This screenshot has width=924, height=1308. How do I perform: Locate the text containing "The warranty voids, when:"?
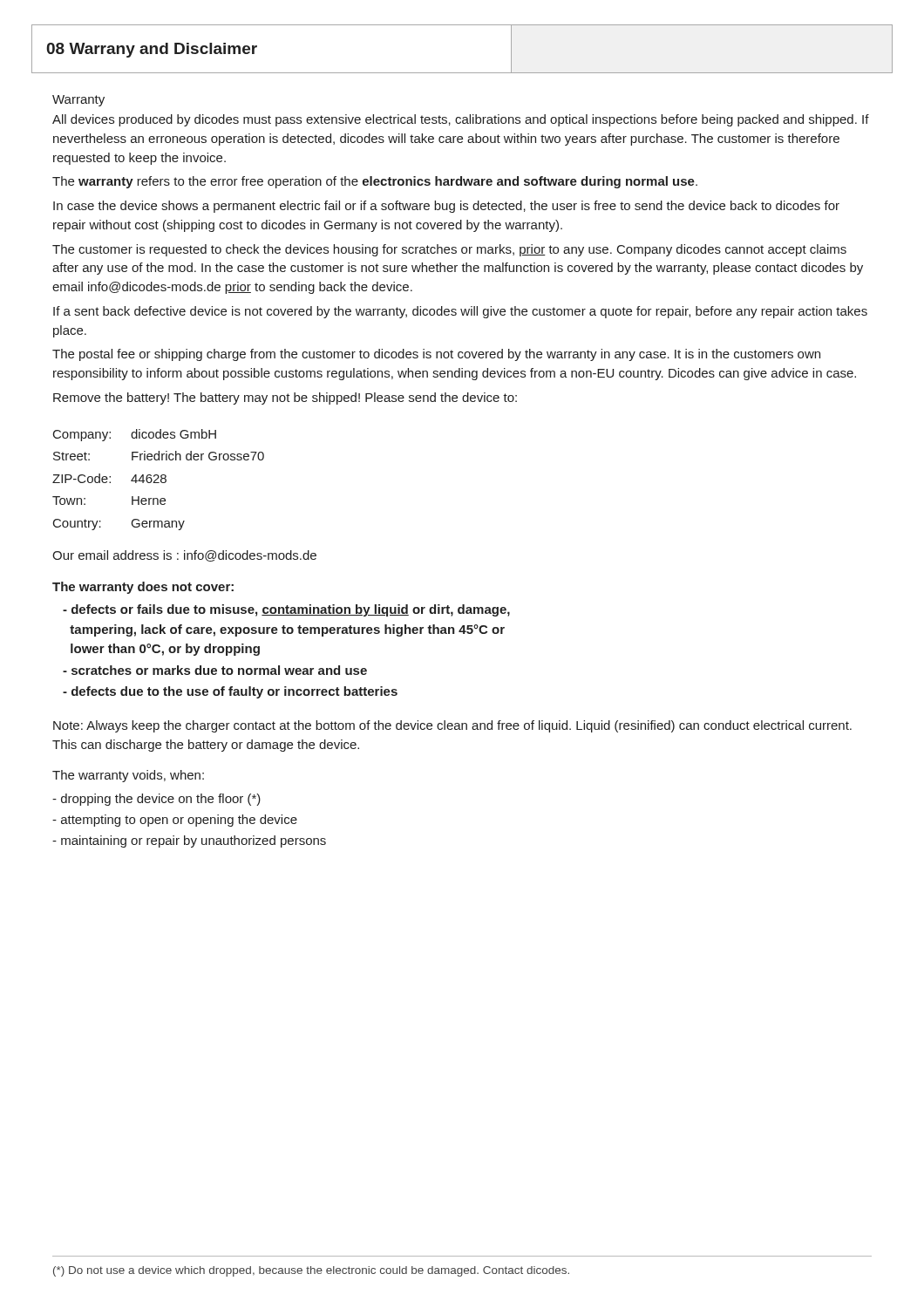pos(129,775)
